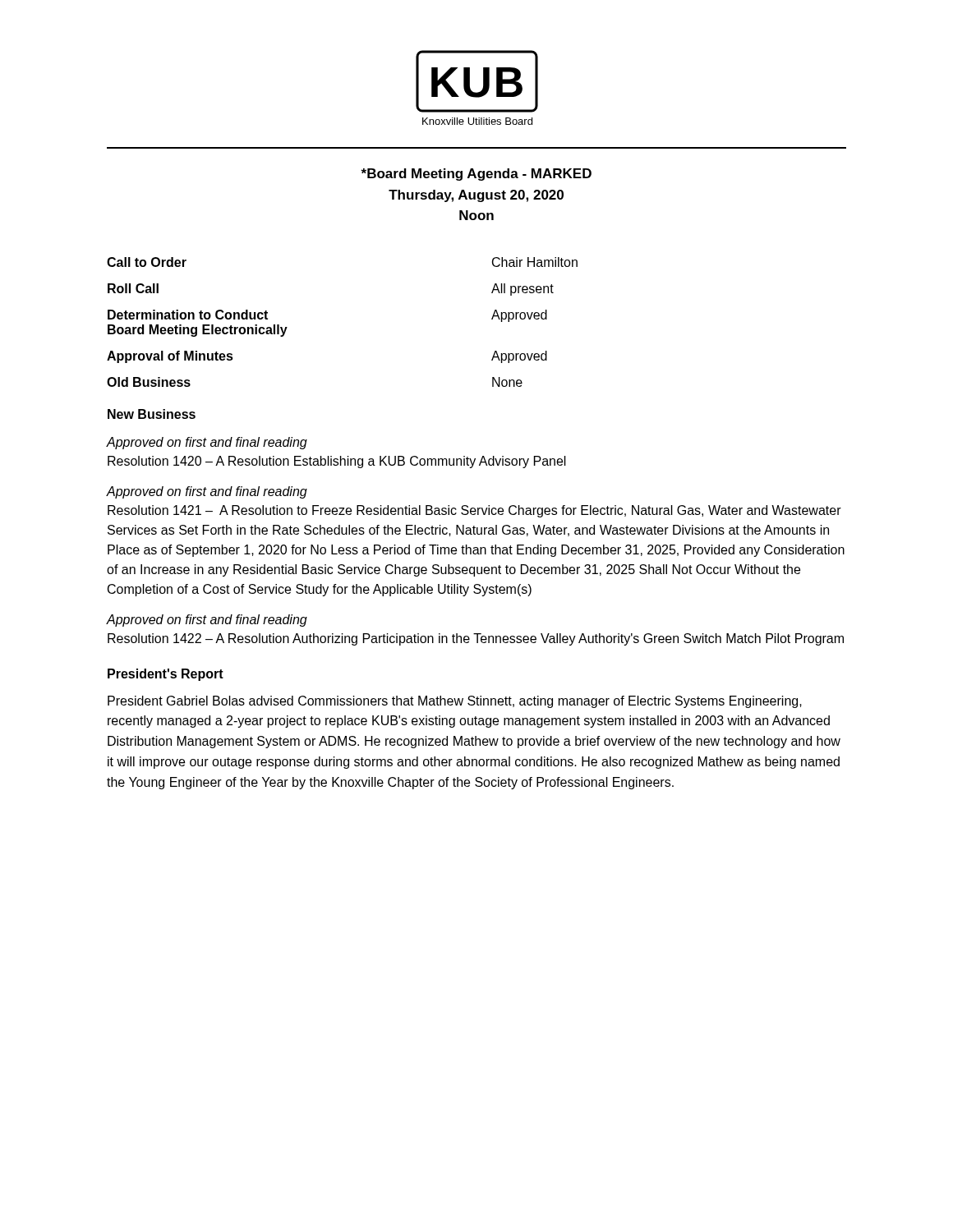This screenshot has width=953, height=1232.
Task: Select the text block that reads "President Gabriel Bolas advised Commissioners"
Action: pyautogui.click(x=476, y=742)
